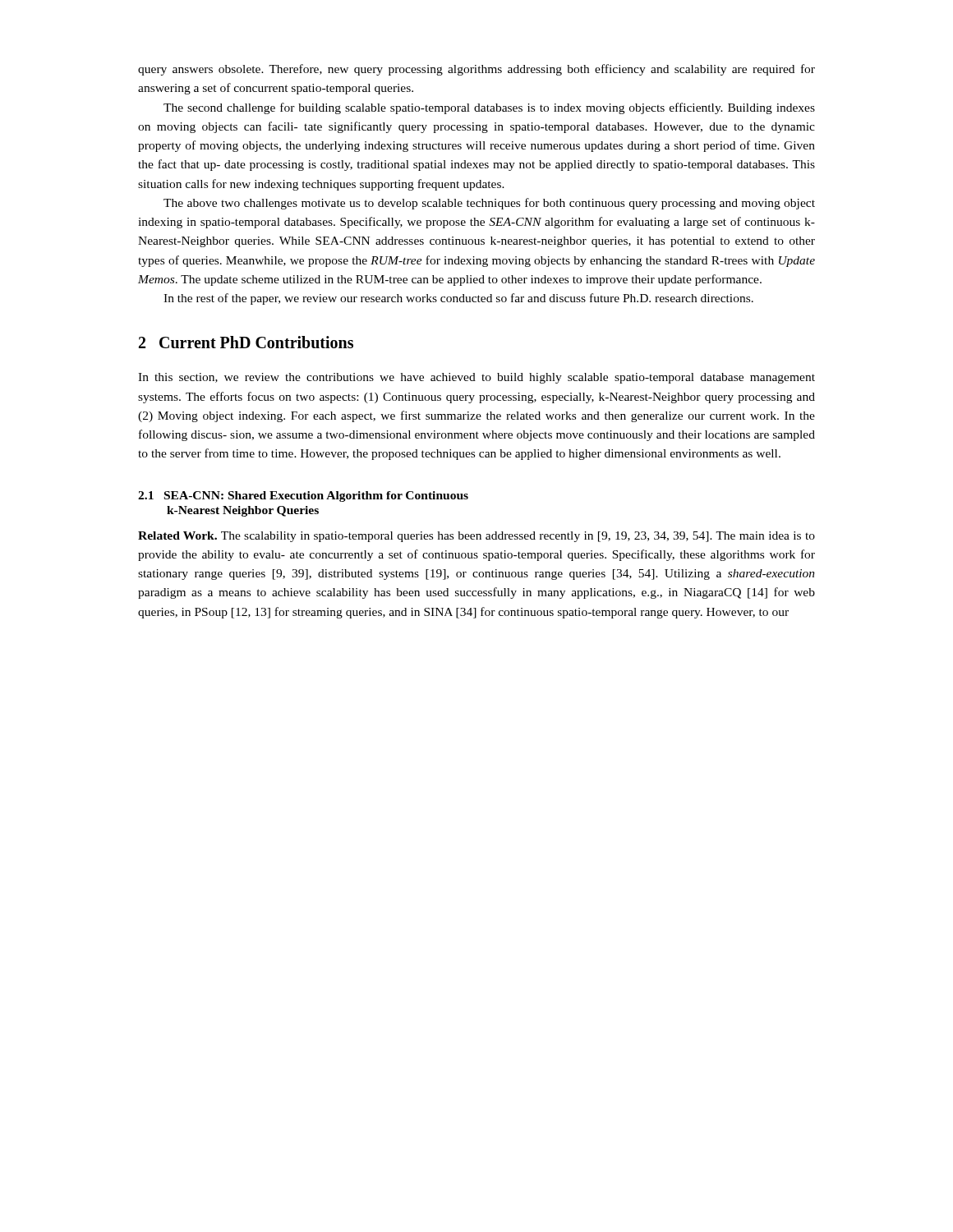Click the passage that begins "query answers obsolete. Therefore, new query"
Viewport: 953px width, 1232px height.
[476, 183]
